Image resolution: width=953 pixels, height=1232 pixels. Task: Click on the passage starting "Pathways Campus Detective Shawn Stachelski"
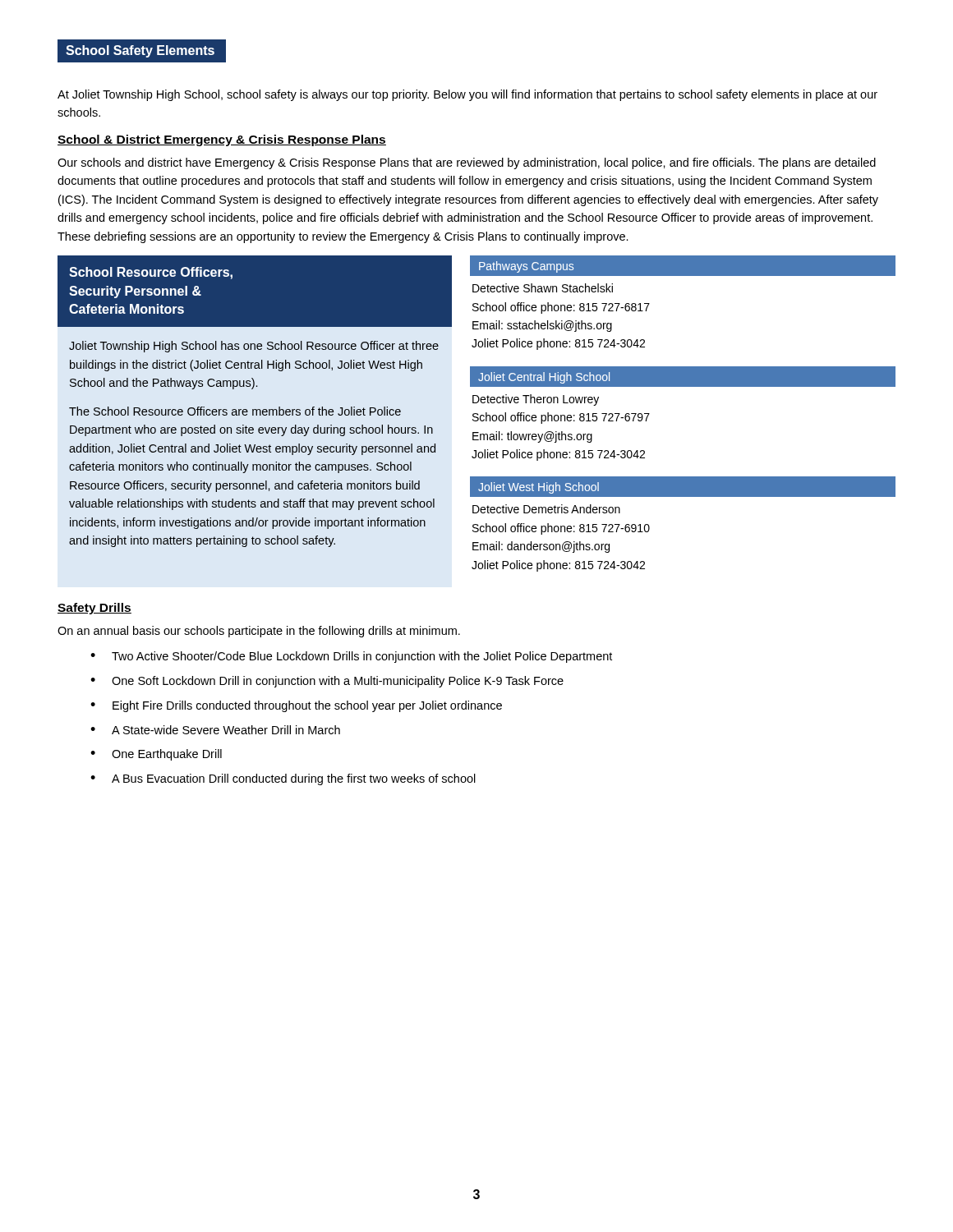[x=683, y=266]
